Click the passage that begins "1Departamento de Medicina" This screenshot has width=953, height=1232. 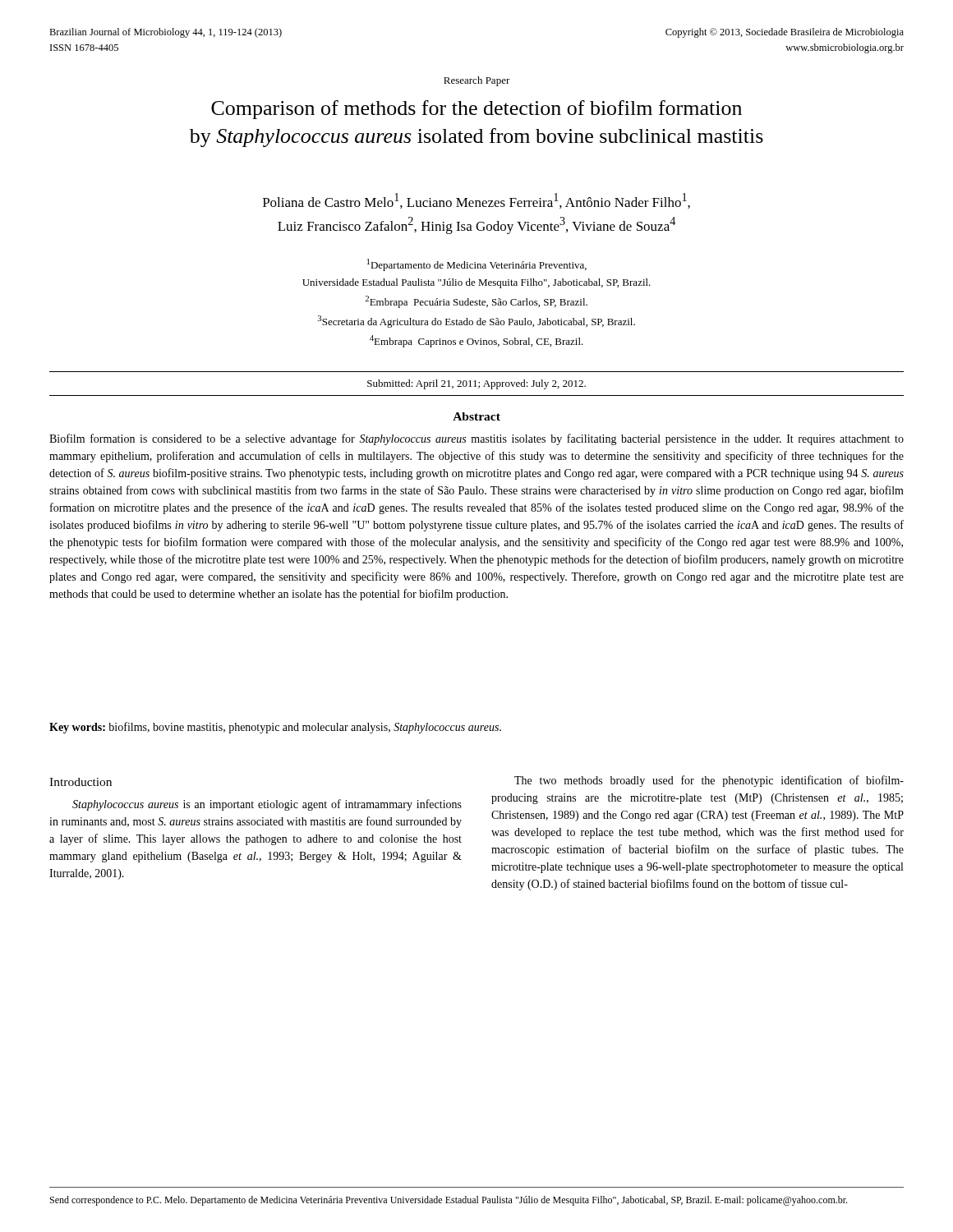(476, 302)
